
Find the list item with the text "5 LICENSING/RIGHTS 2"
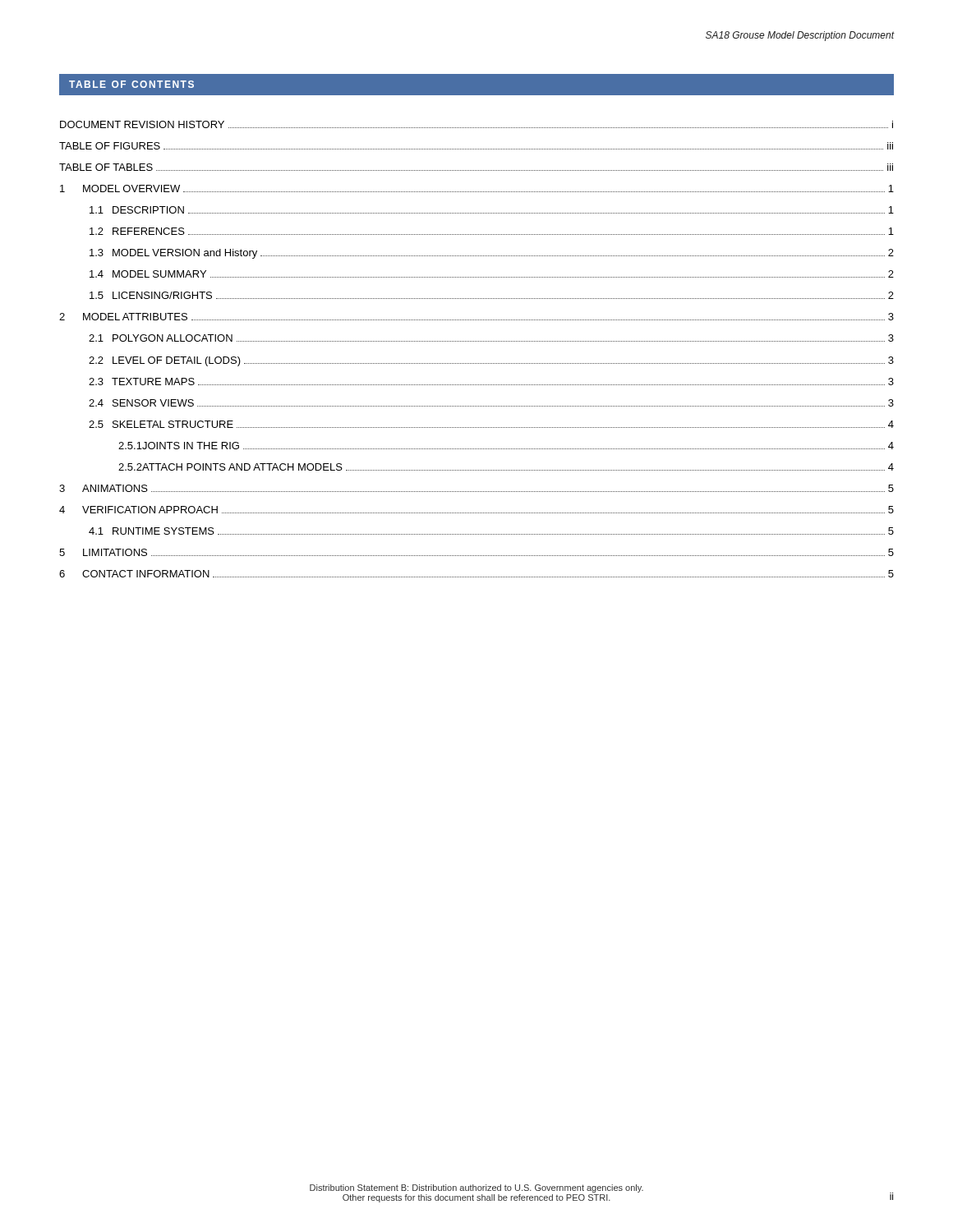tap(491, 296)
